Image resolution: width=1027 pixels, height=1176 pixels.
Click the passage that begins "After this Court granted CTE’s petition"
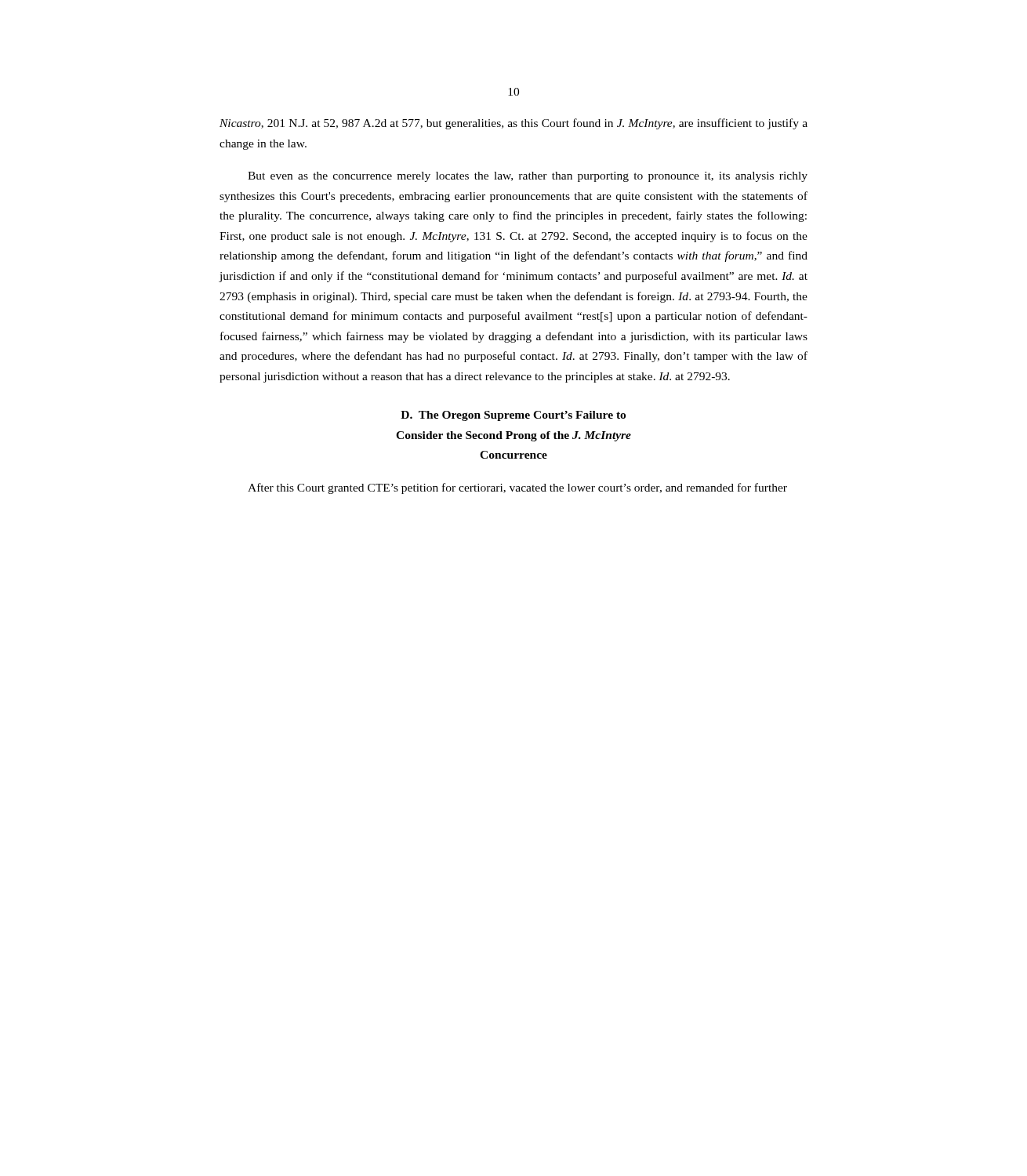[x=514, y=487]
